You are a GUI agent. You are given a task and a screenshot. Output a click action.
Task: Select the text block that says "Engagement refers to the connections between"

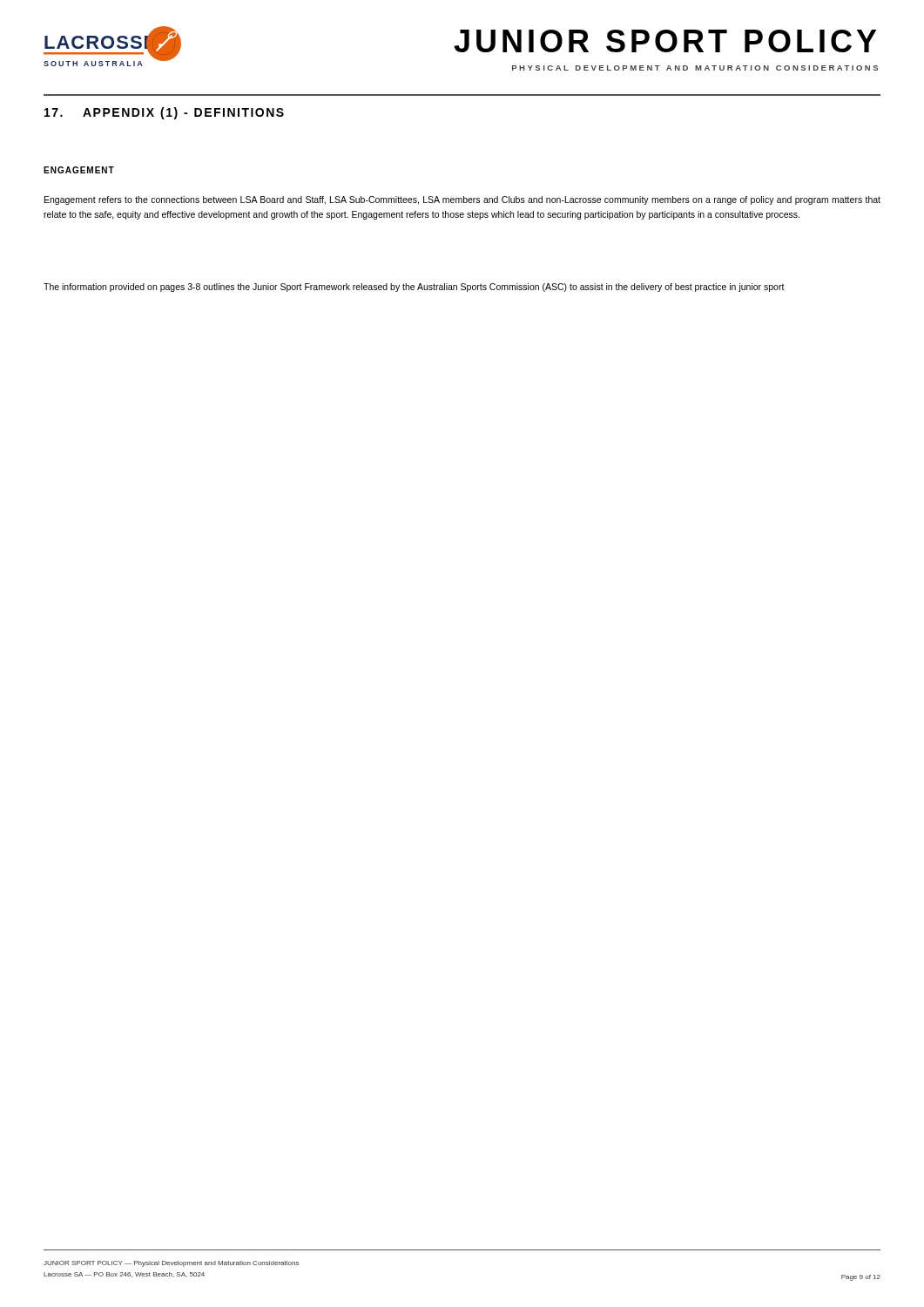(x=462, y=207)
